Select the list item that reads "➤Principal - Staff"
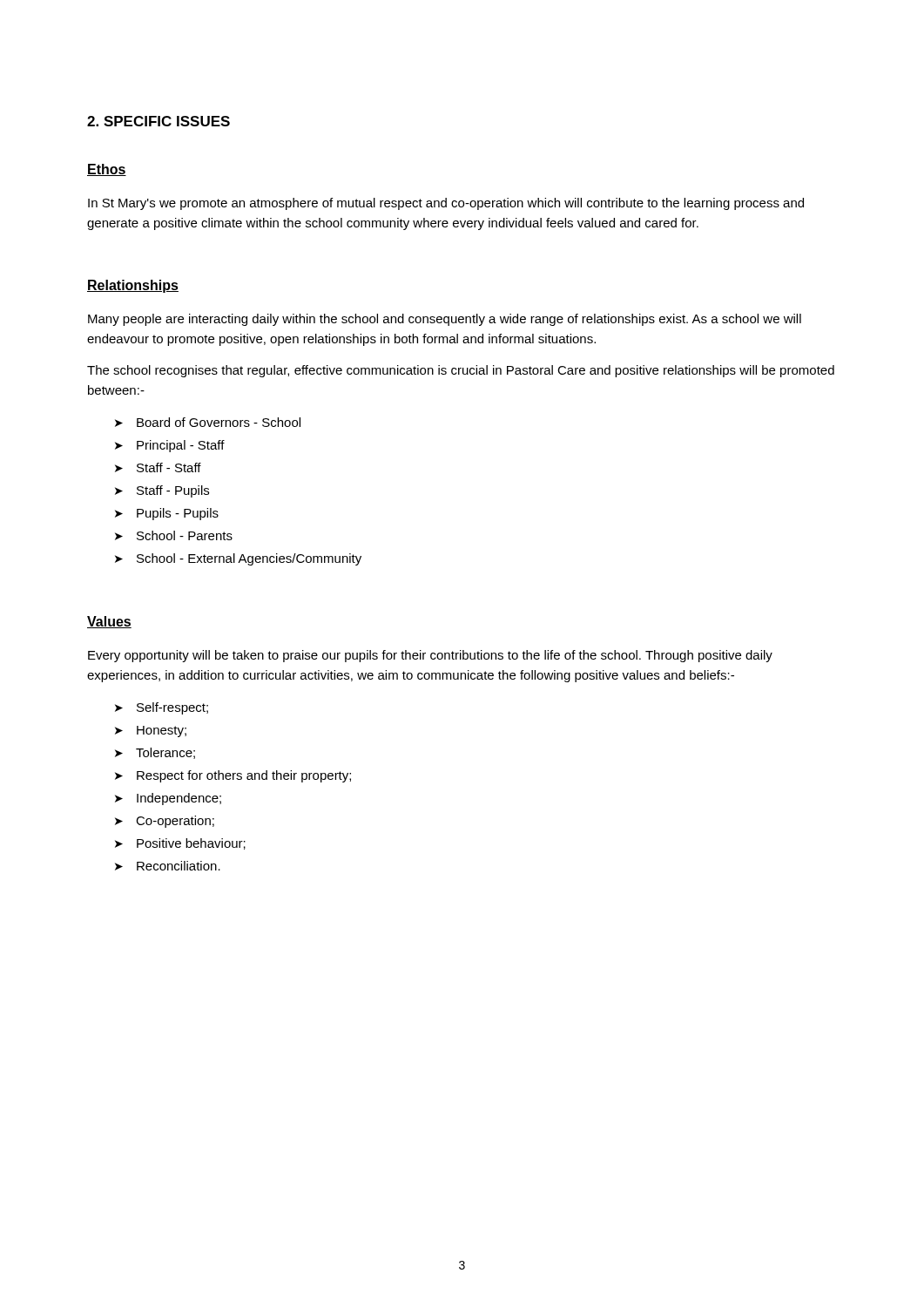Screen dimensions: 1307x924 click(169, 445)
